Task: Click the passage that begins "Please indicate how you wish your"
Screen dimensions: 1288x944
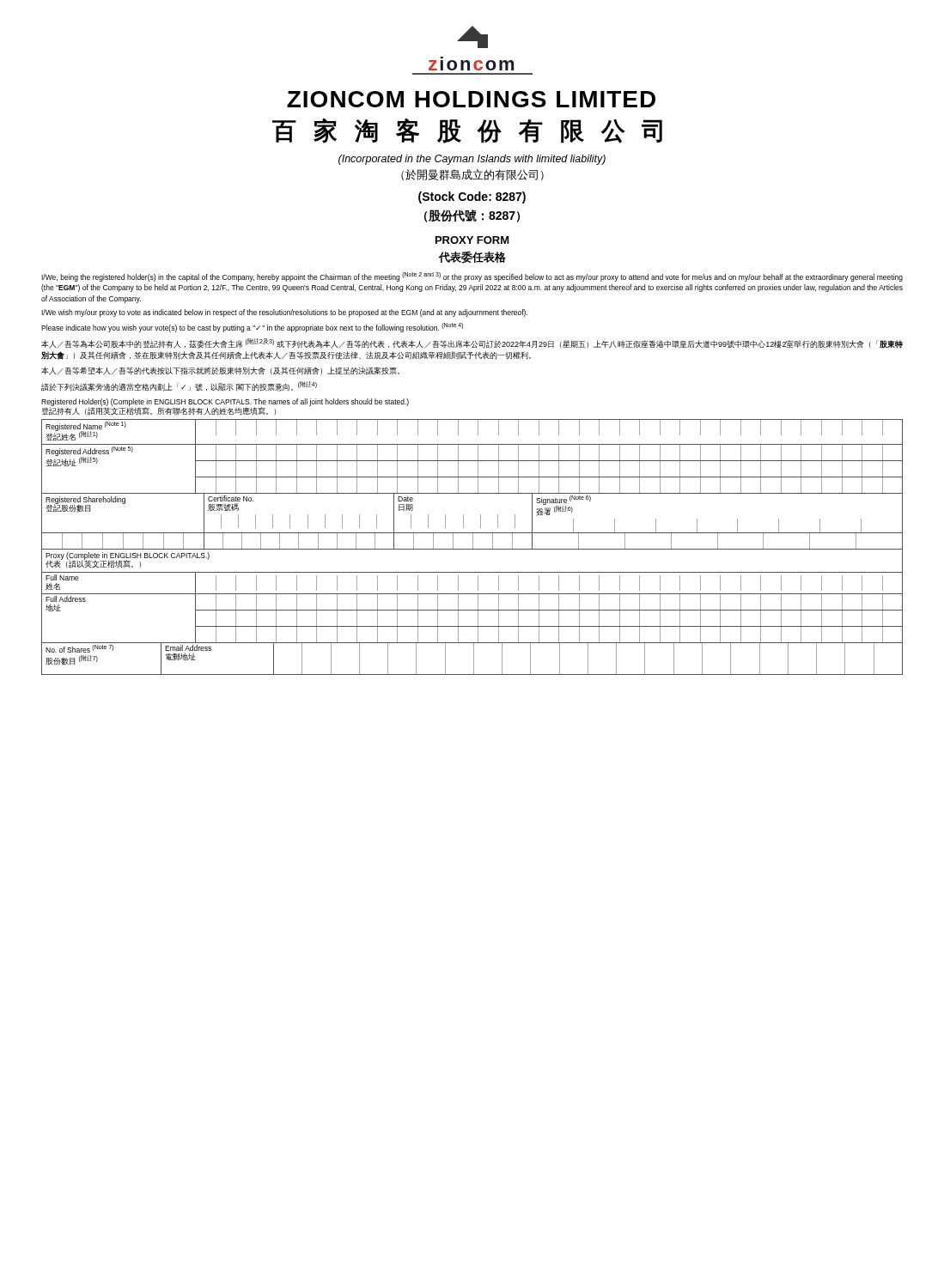Action: [252, 327]
